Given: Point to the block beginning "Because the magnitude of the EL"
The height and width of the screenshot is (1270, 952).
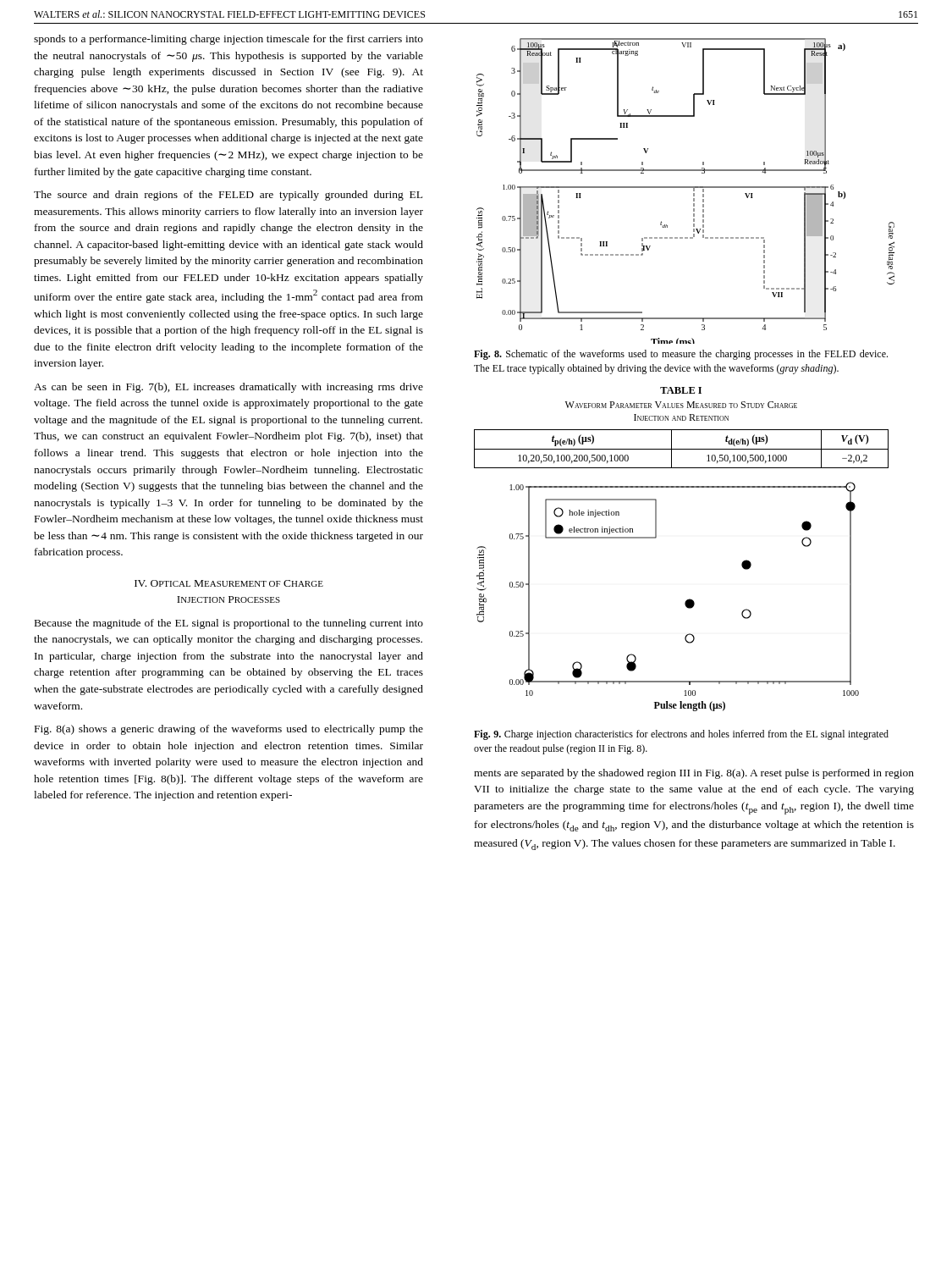Looking at the screenshot, I should tap(228, 664).
